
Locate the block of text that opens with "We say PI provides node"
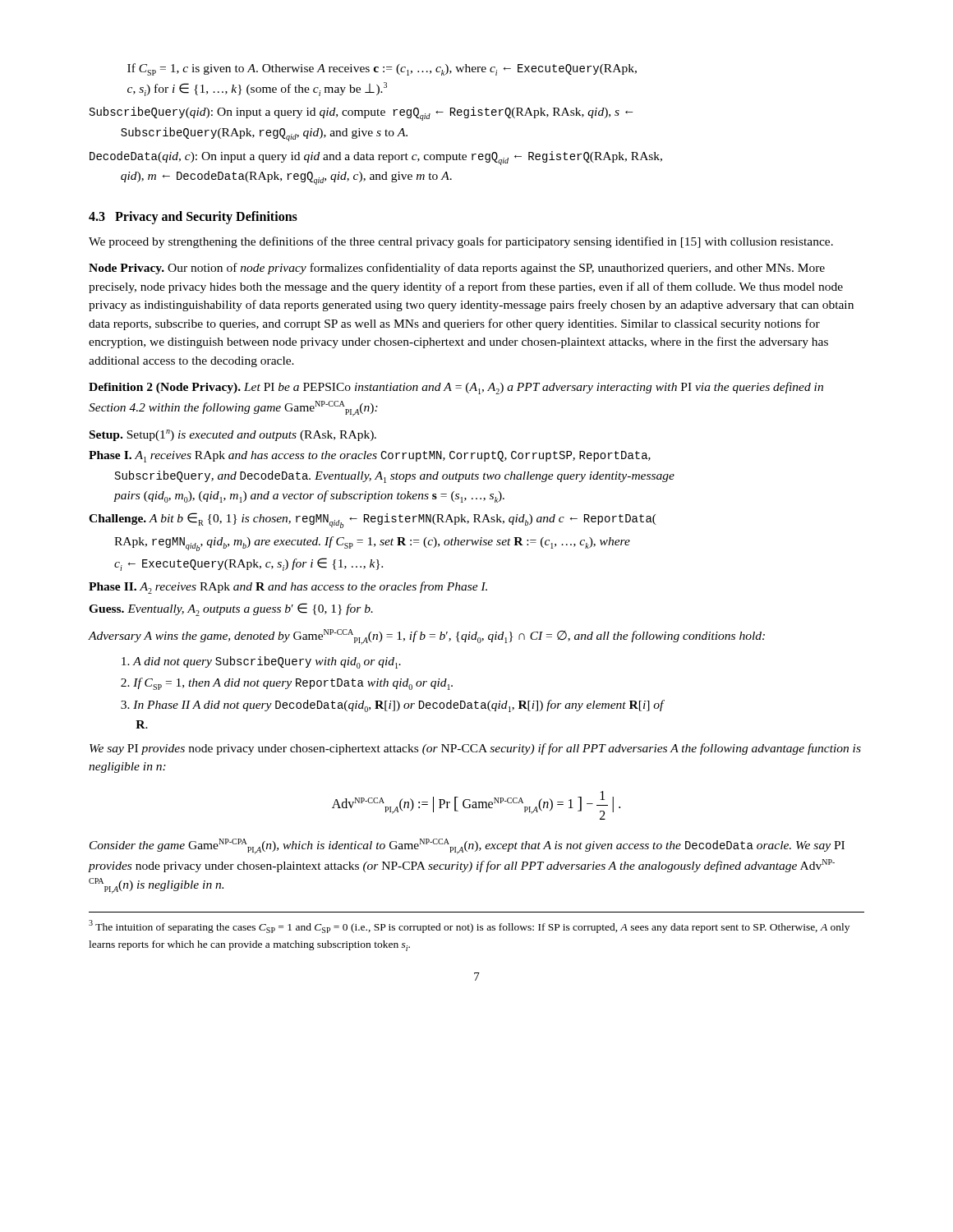[475, 757]
